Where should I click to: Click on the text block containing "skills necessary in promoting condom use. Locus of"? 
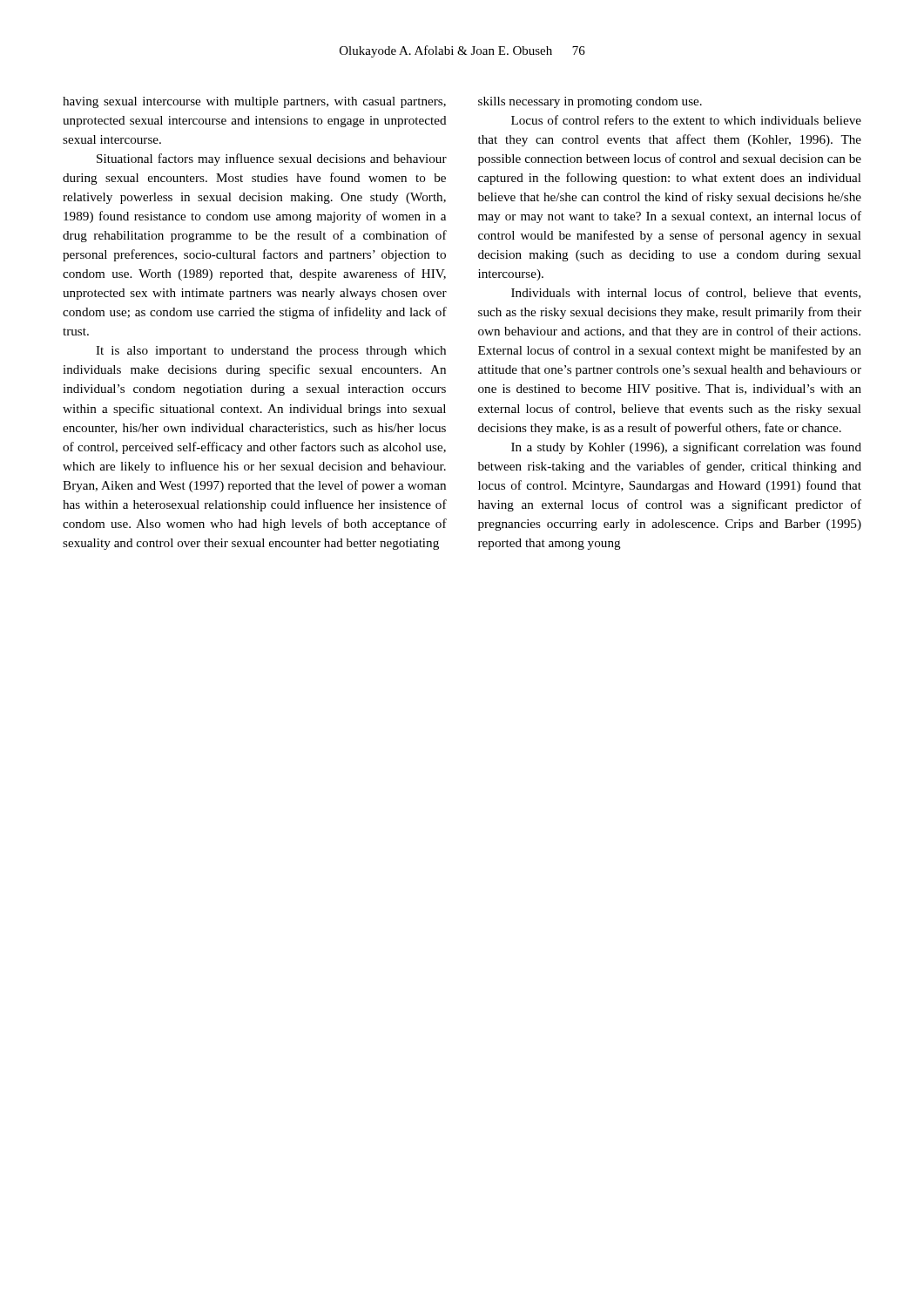tap(669, 322)
